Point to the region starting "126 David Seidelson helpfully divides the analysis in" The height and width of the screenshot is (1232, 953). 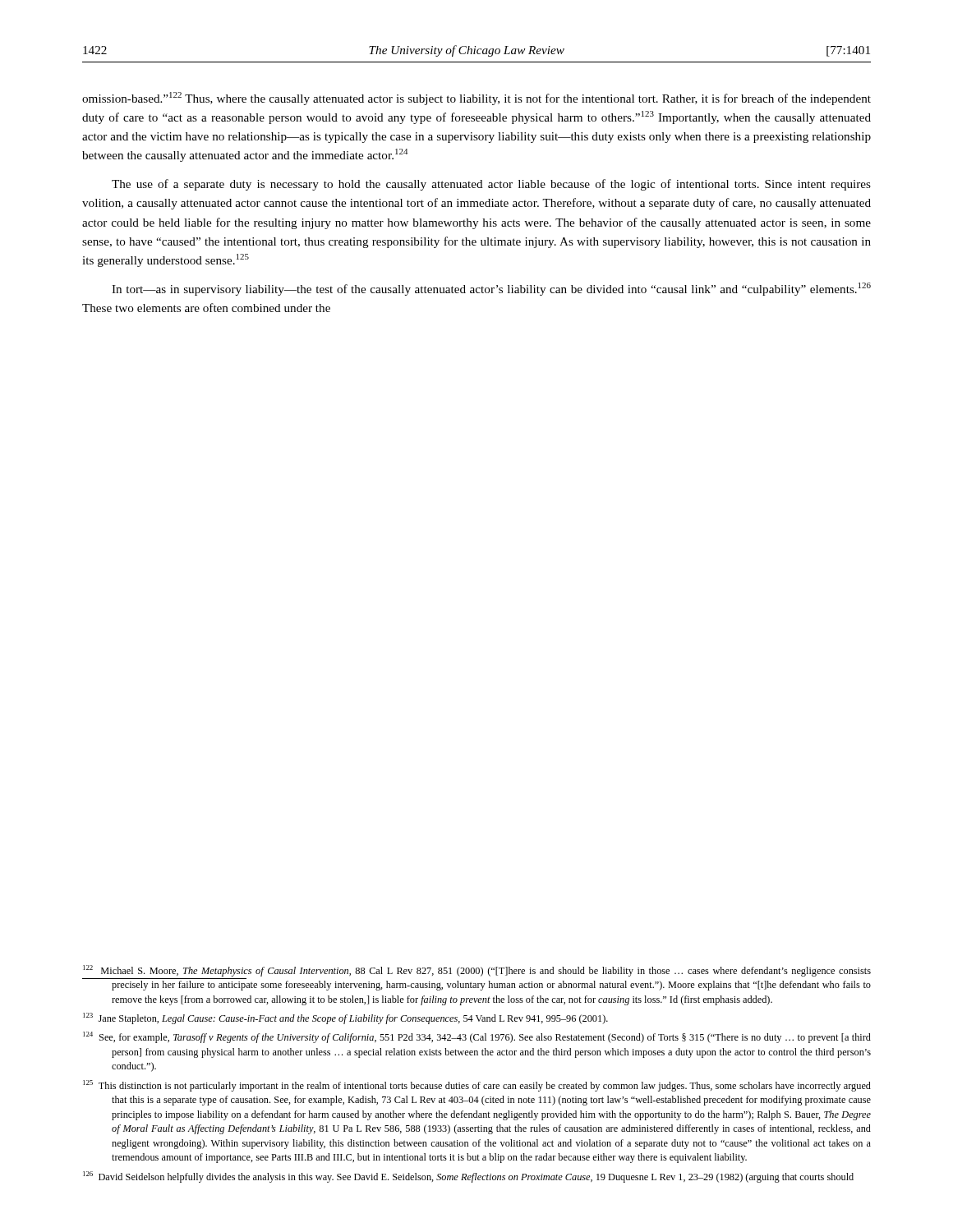point(476,1177)
